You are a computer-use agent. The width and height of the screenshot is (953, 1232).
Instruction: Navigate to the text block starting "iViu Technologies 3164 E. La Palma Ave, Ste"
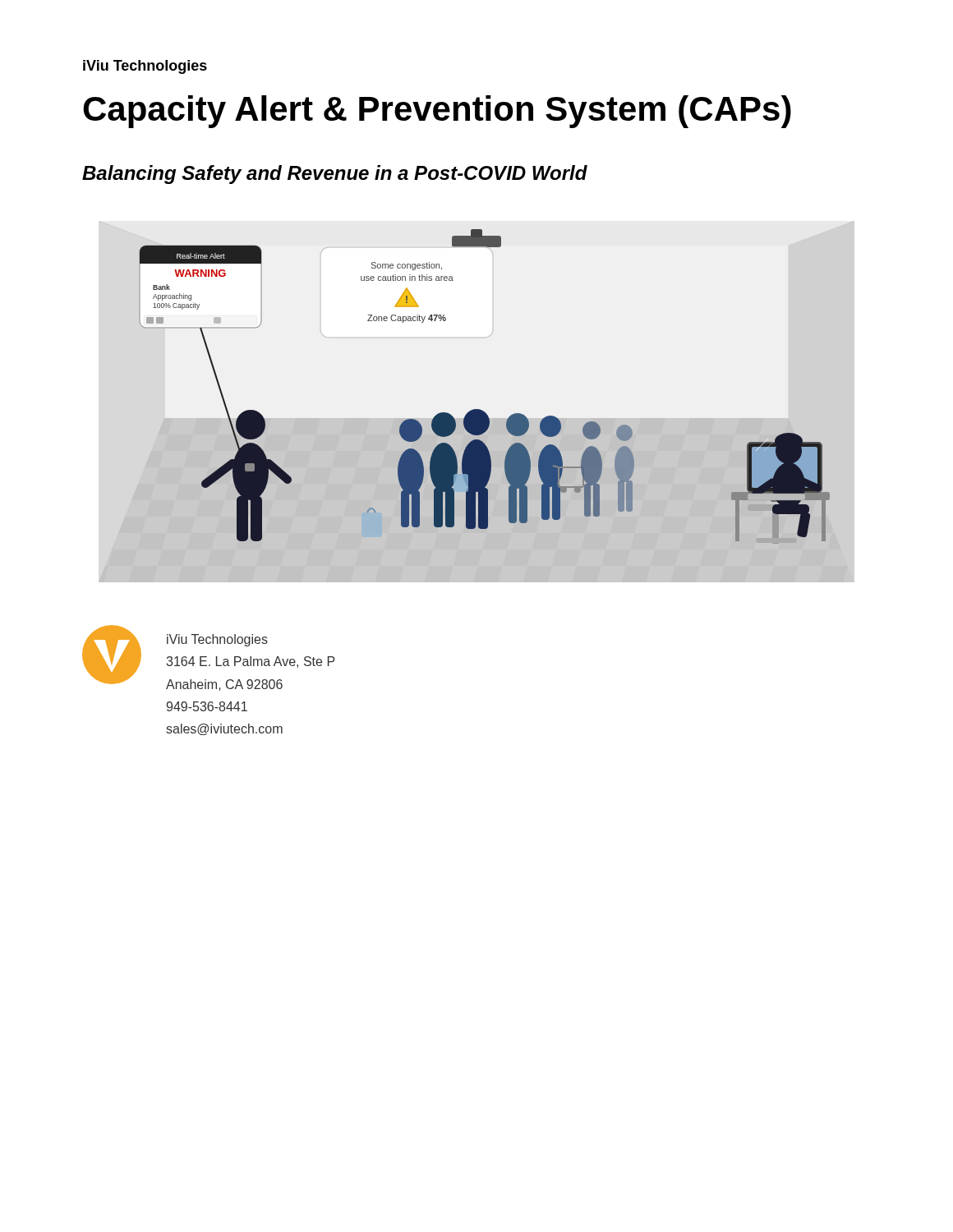point(251,684)
